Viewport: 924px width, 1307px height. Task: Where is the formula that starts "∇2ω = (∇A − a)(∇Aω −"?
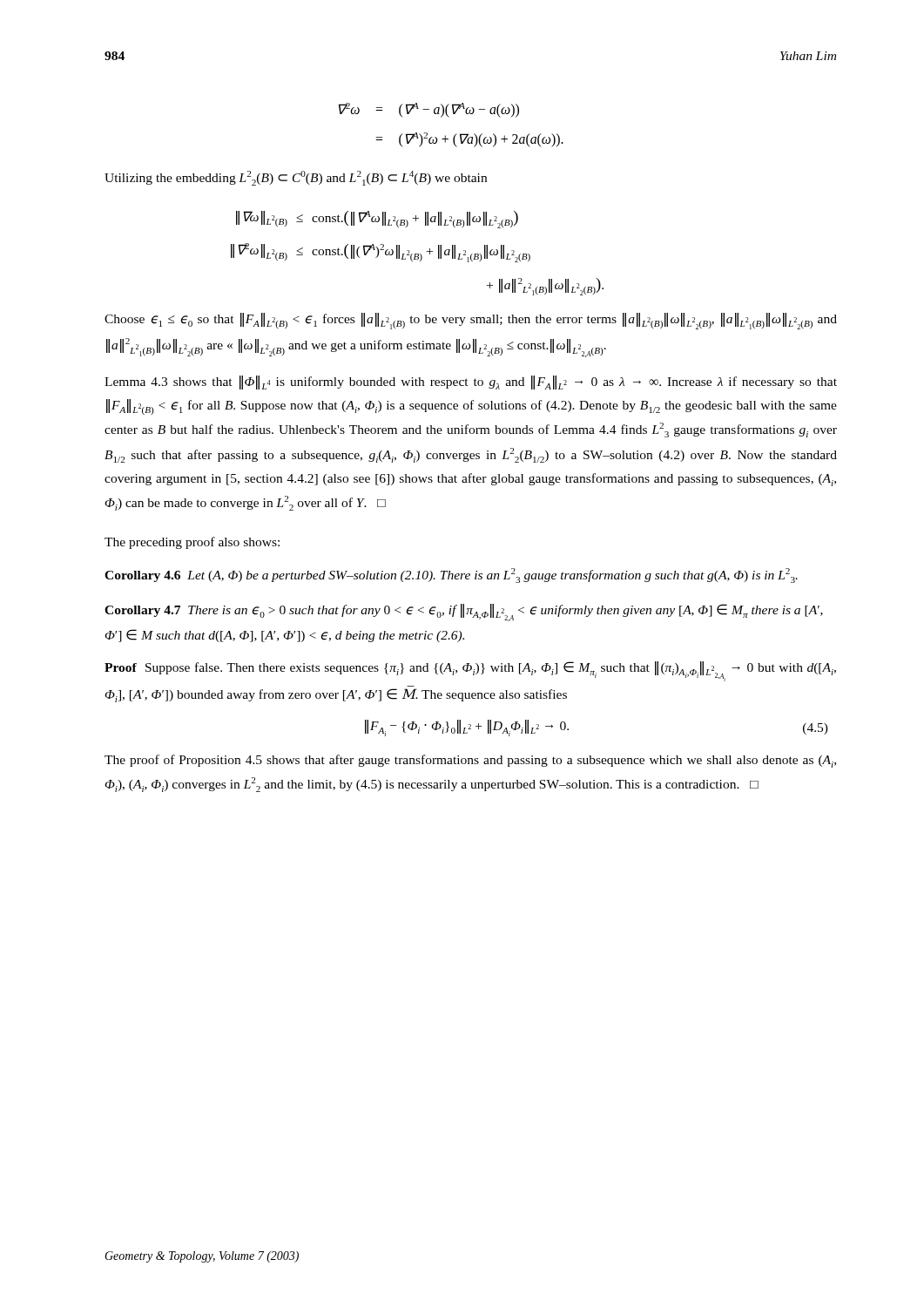coord(471,124)
